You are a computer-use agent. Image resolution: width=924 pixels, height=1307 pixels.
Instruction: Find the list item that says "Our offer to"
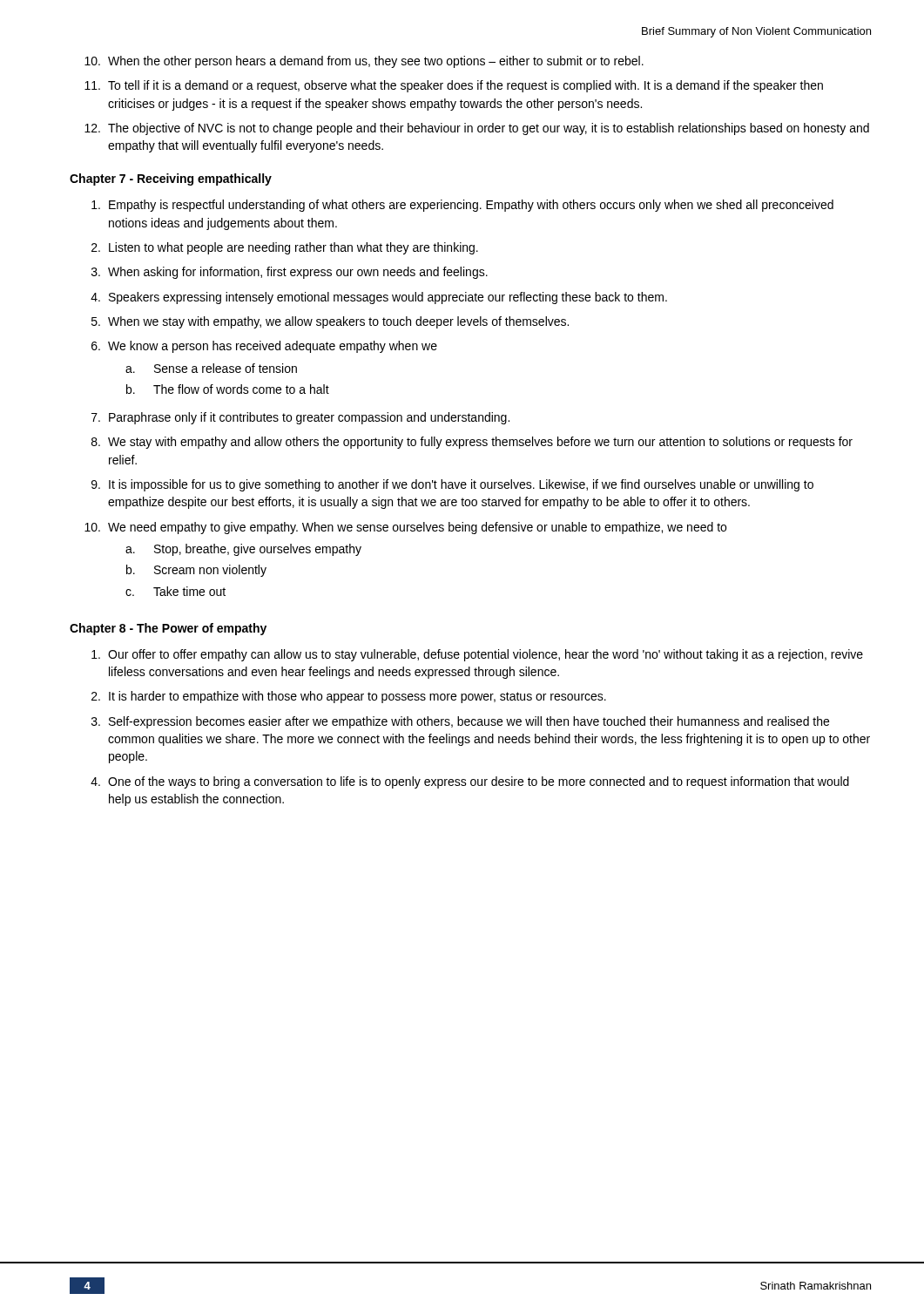[471, 663]
